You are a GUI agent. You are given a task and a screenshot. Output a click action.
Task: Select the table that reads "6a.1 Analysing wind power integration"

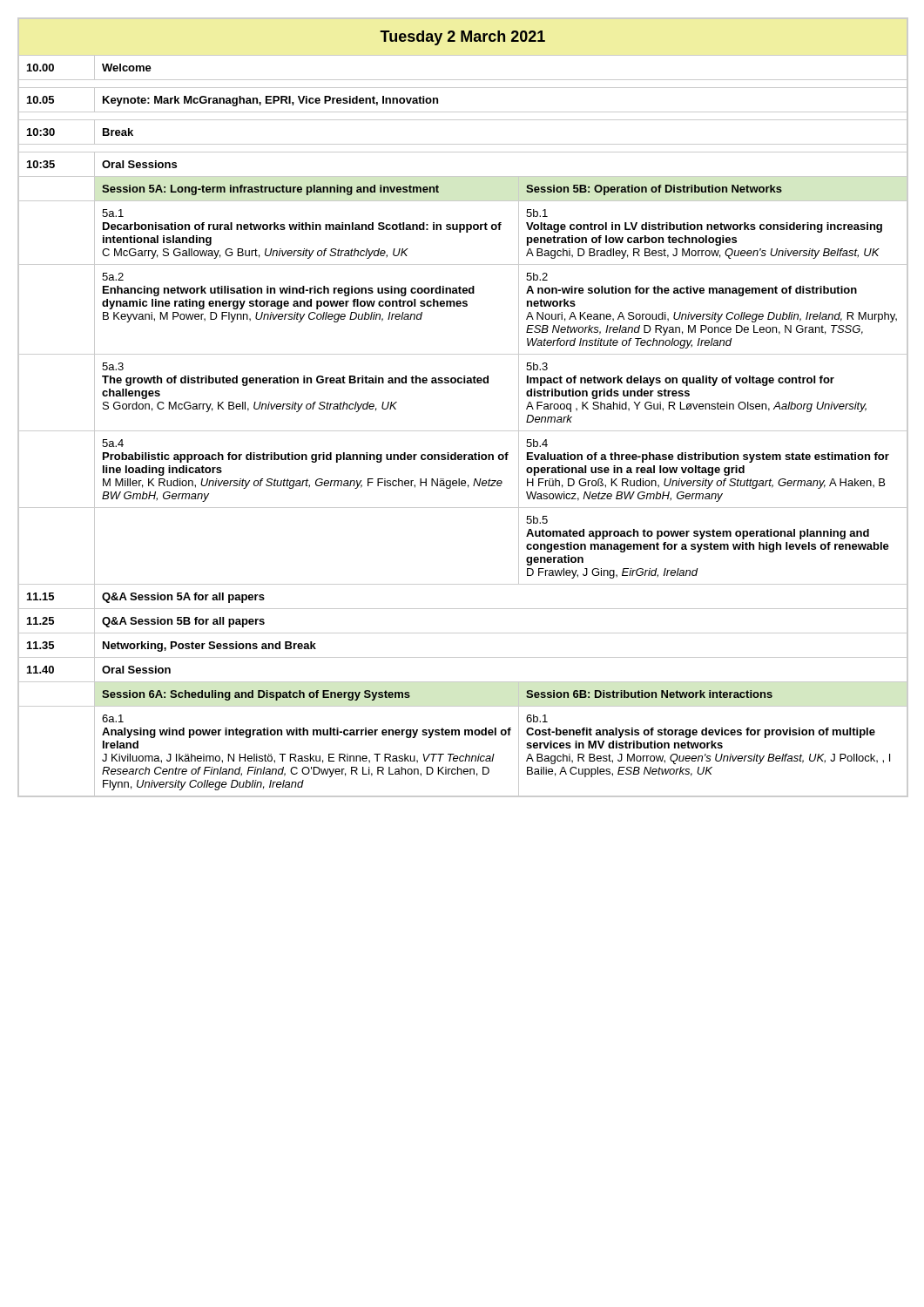(x=463, y=751)
